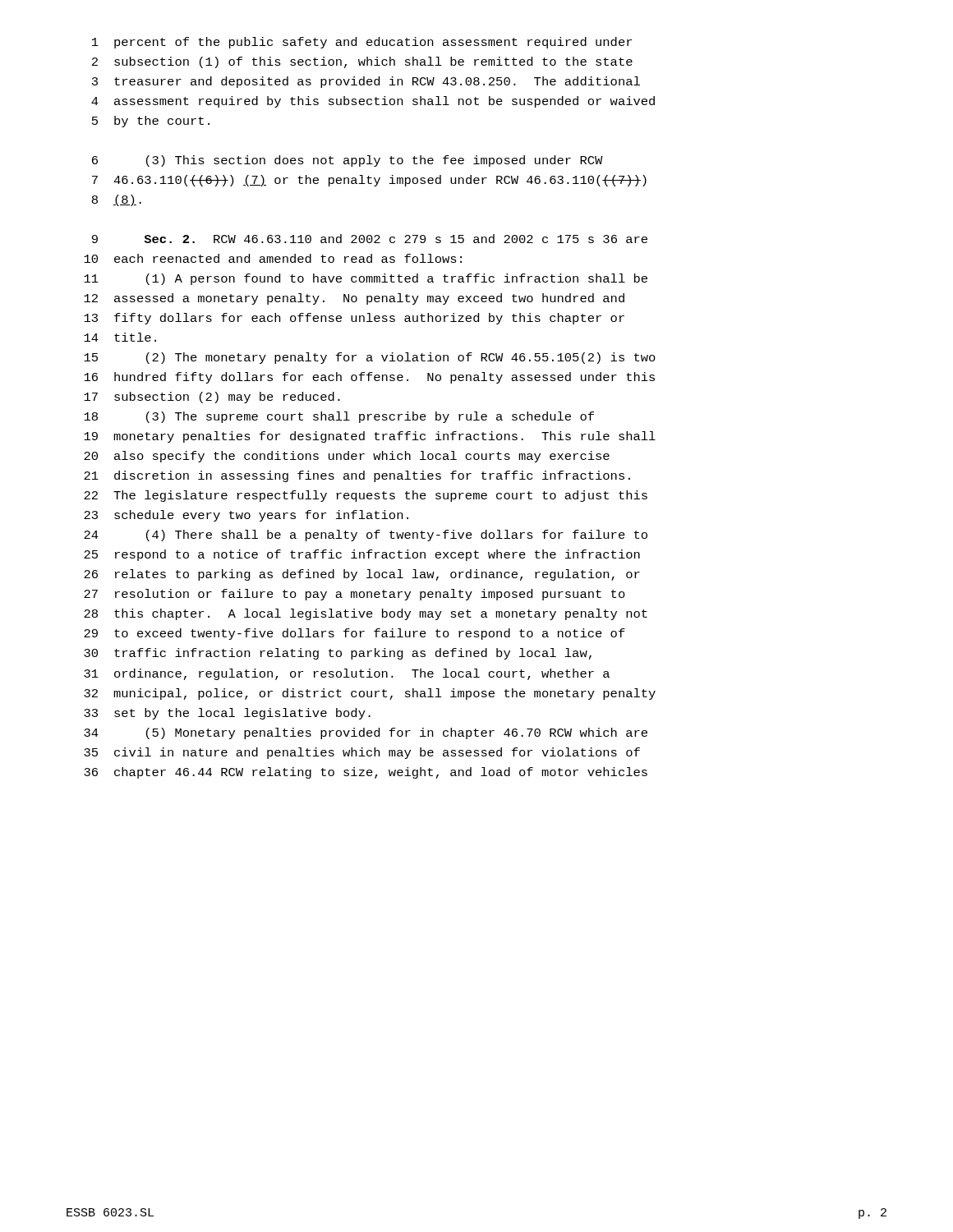Navigate to the text block starting "1 percent of the public safety"
This screenshot has width=953, height=1232.
click(476, 82)
